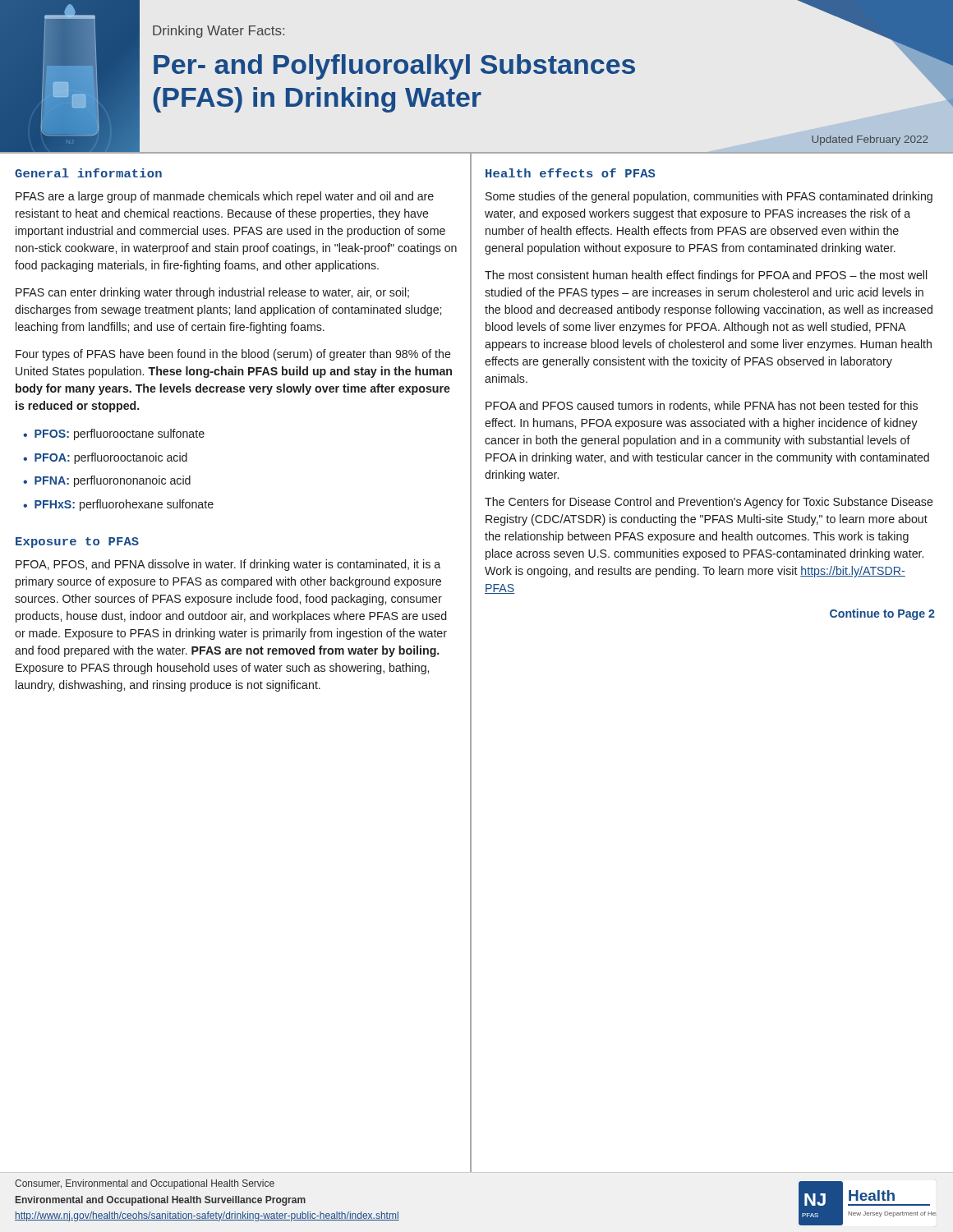The width and height of the screenshot is (953, 1232).
Task: Where does it say "• PFNA: perfluorononanoic acid"?
Action: [107, 482]
